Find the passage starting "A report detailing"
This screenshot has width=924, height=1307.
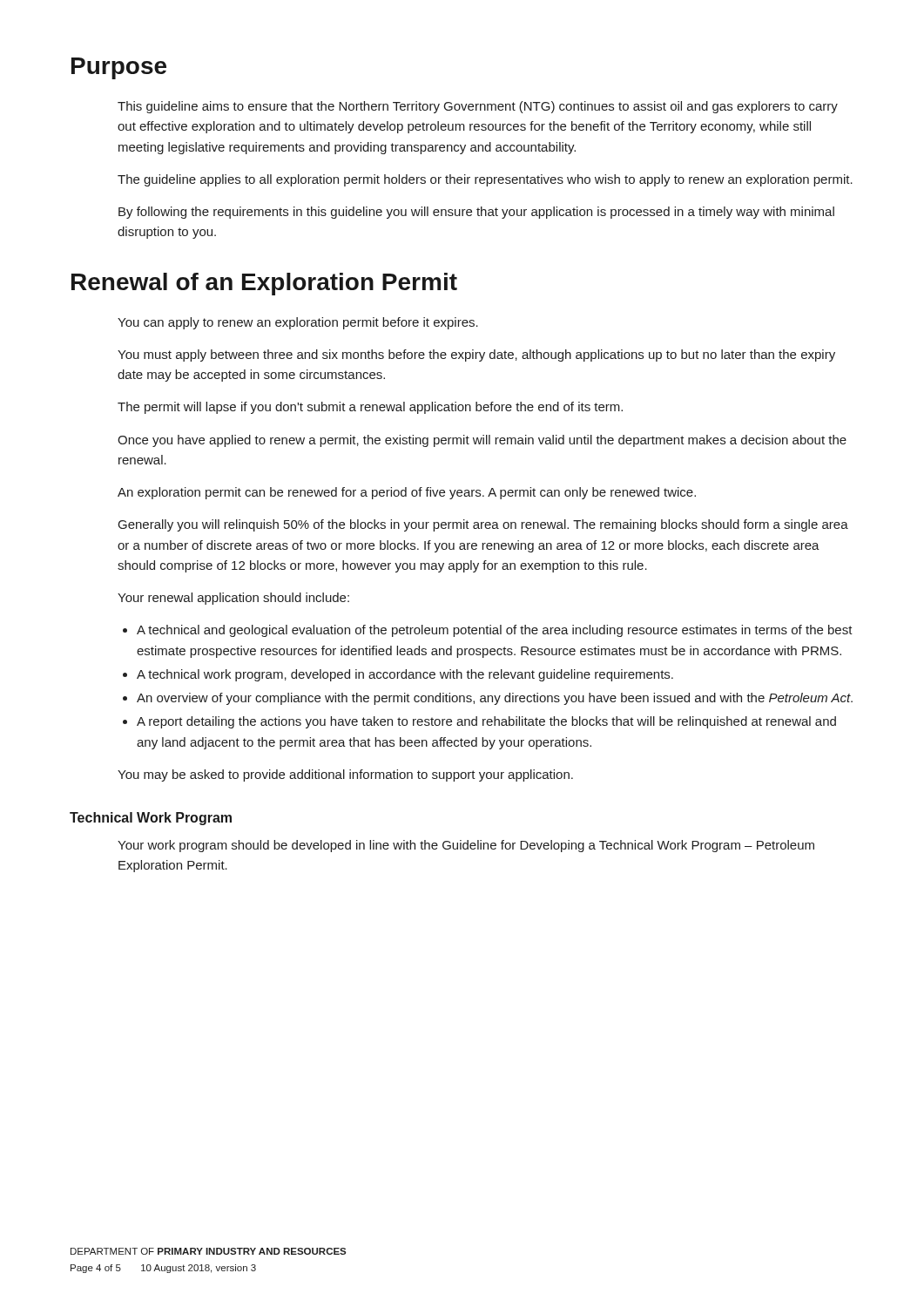point(486,732)
